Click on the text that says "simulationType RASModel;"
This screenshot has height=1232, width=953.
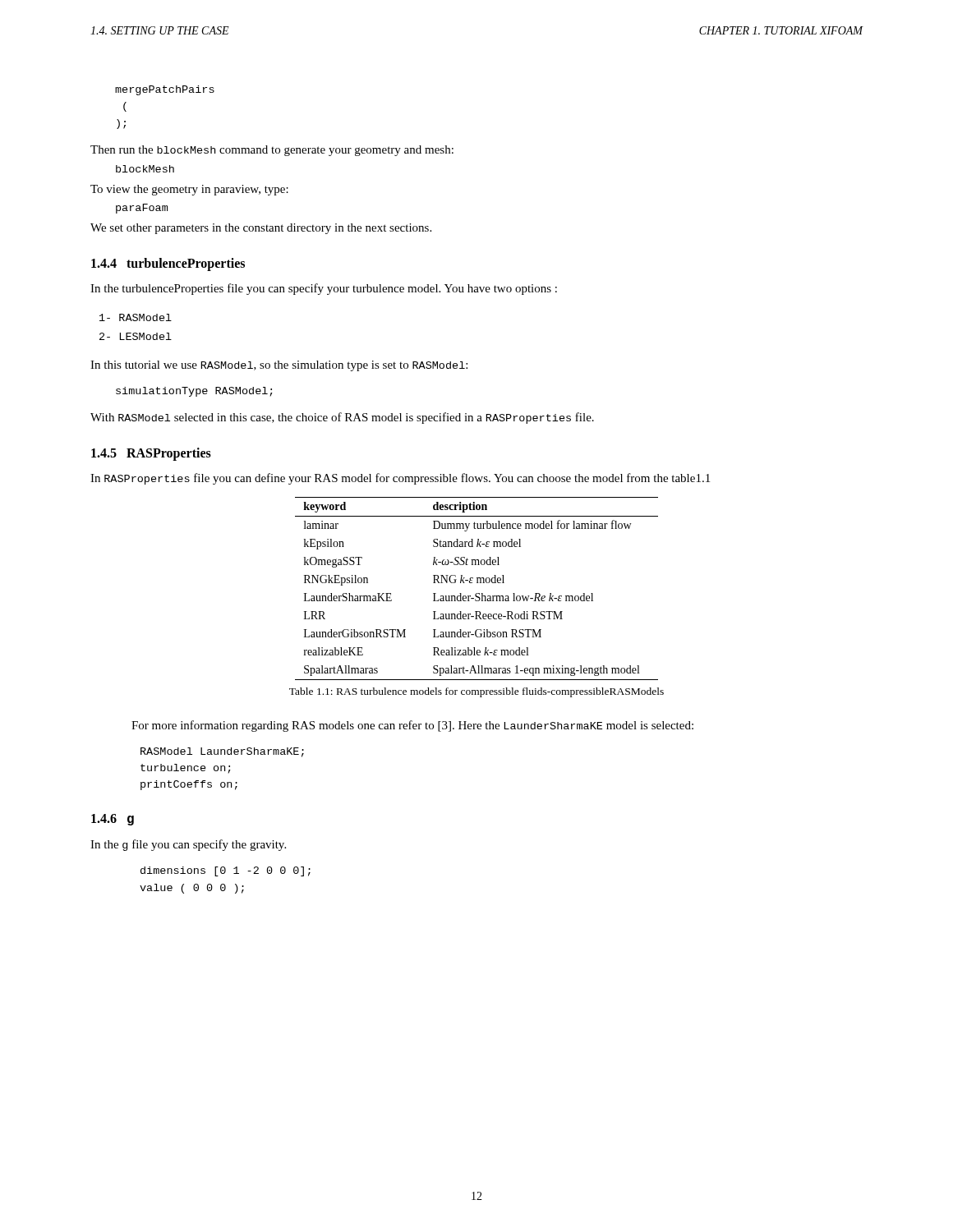click(194, 392)
